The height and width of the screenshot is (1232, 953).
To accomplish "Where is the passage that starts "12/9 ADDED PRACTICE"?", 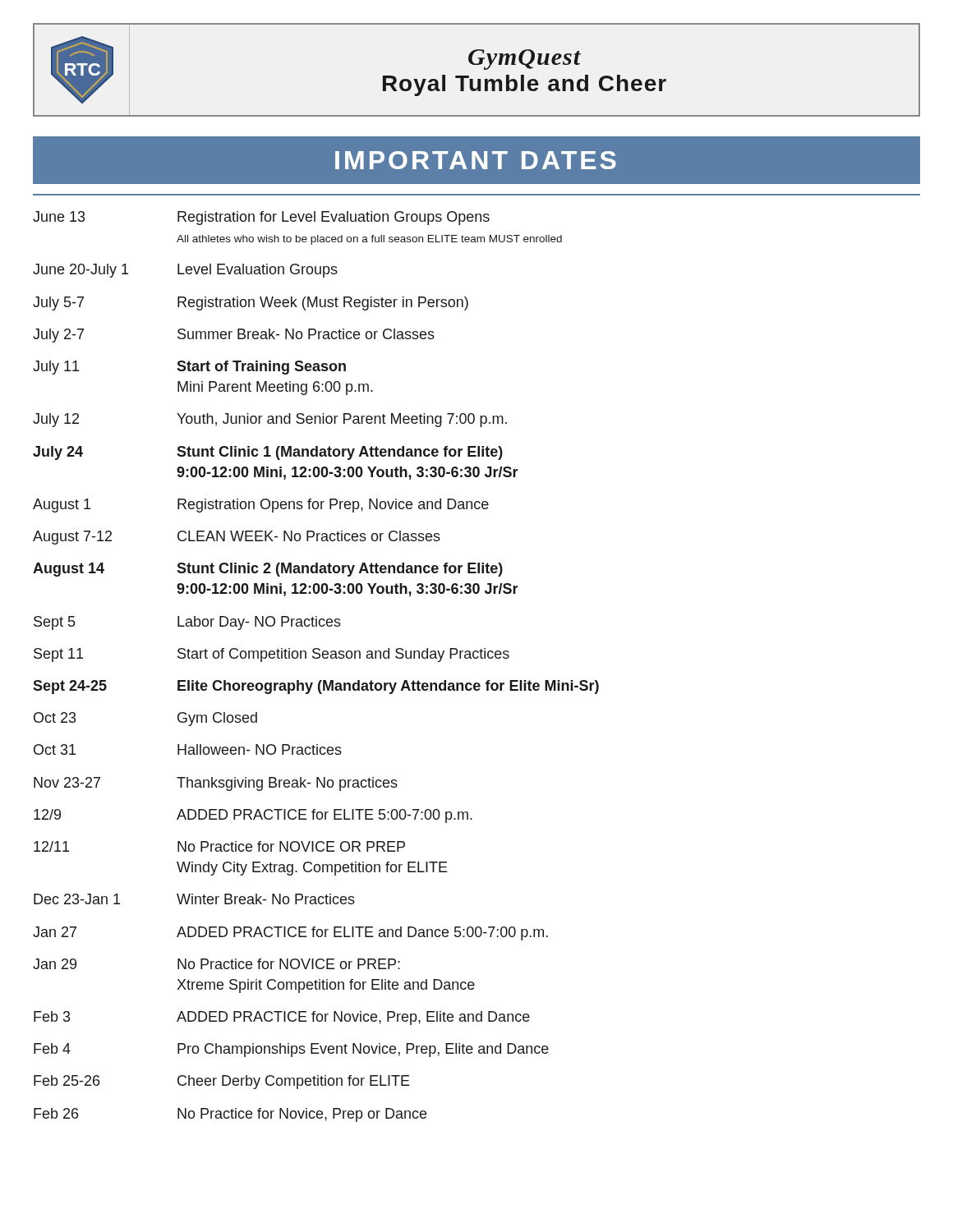I will click(x=476, y=815).
